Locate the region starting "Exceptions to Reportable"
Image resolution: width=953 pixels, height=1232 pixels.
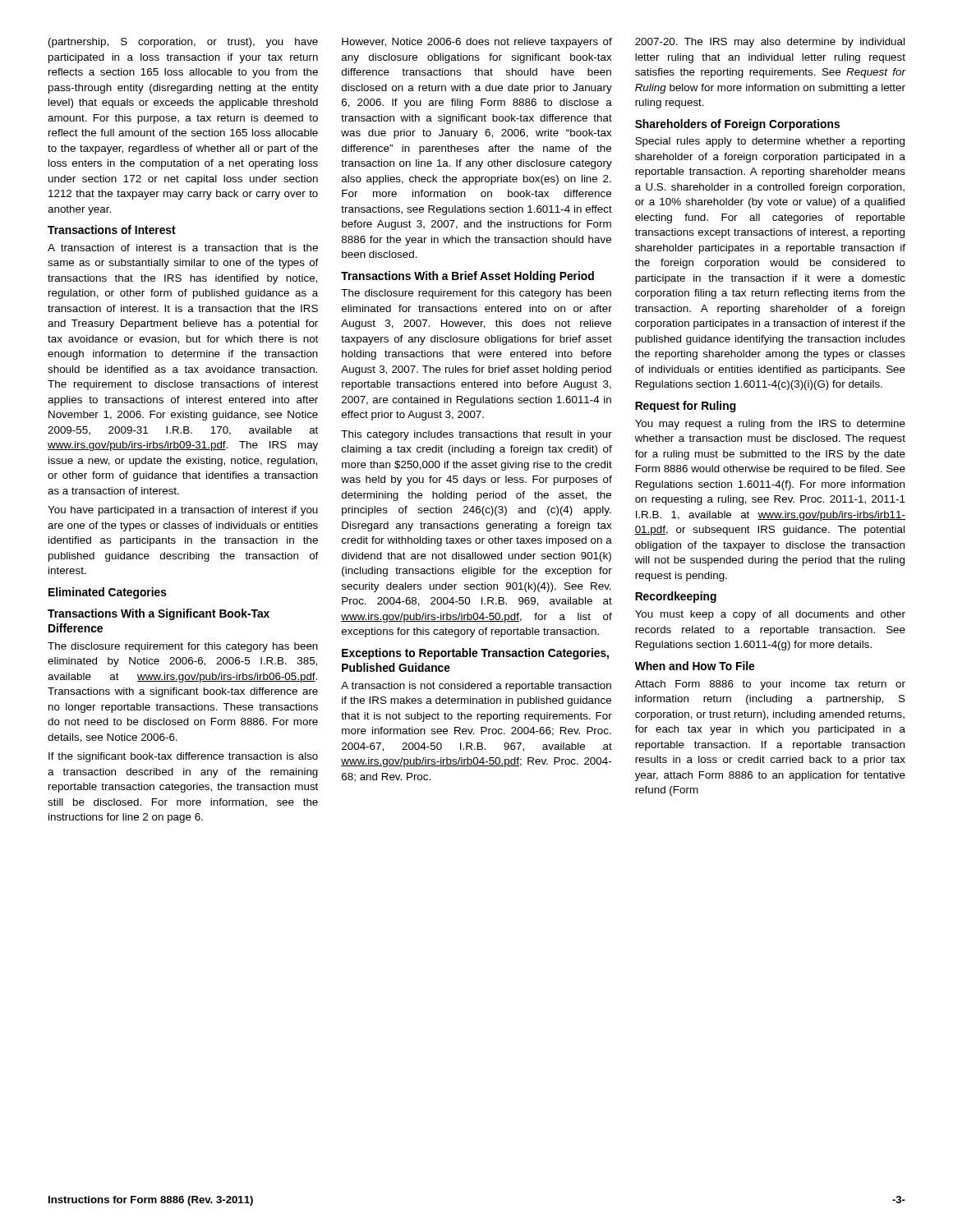(476, 661)
